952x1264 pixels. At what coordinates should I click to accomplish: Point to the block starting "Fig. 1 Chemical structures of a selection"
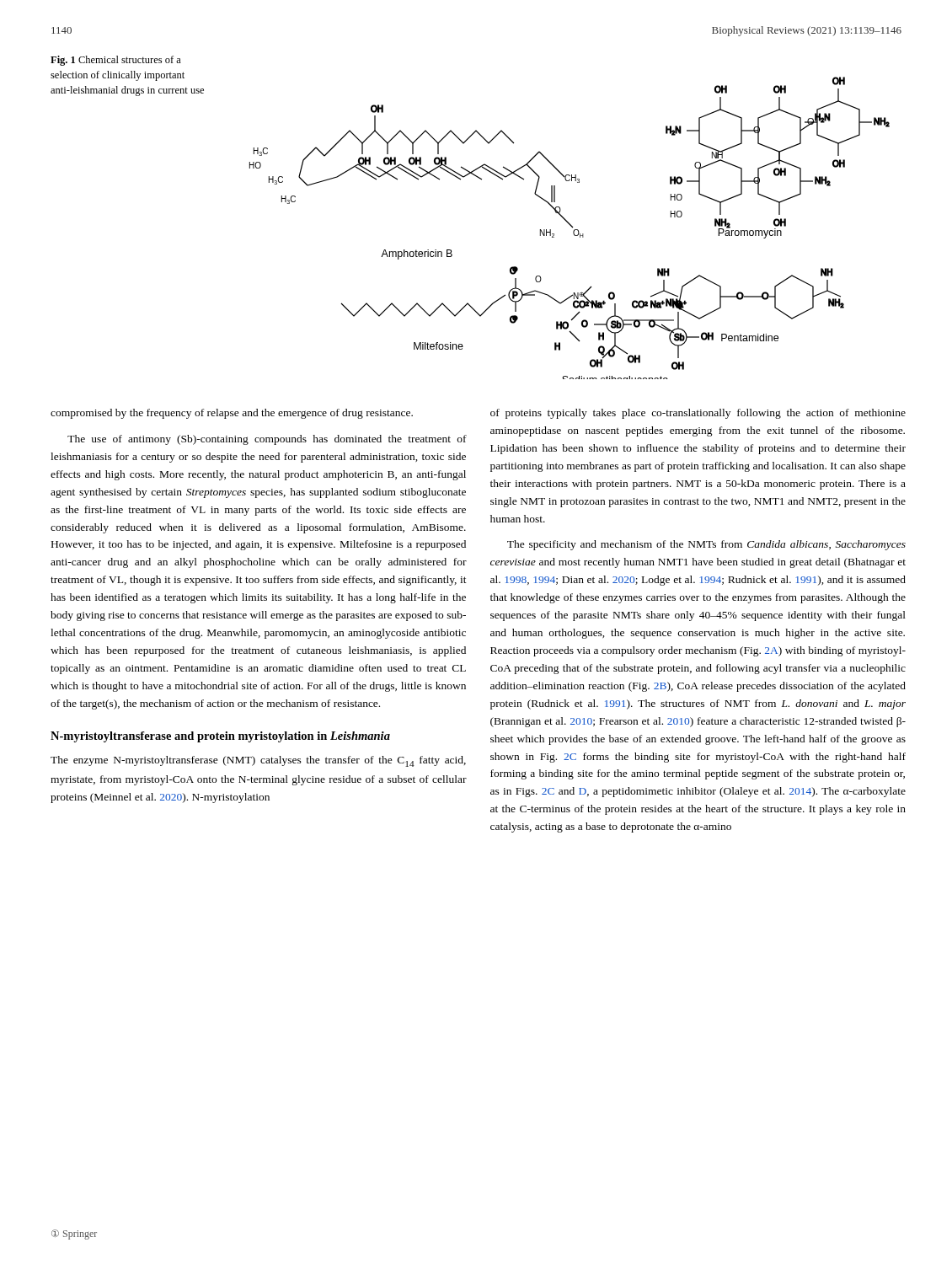127,75
